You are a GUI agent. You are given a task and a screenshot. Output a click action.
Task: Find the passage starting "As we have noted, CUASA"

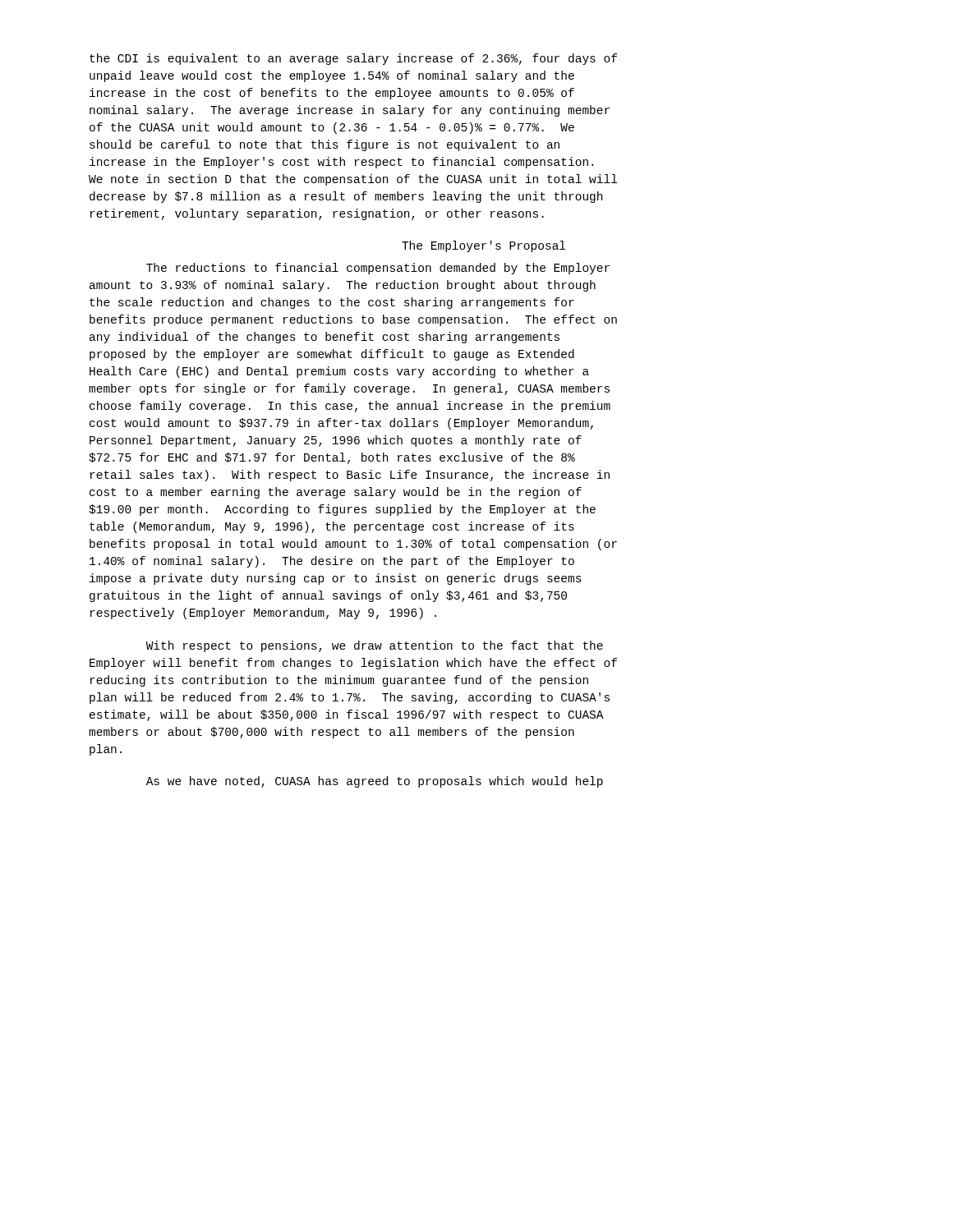click(x=346, y=782)
